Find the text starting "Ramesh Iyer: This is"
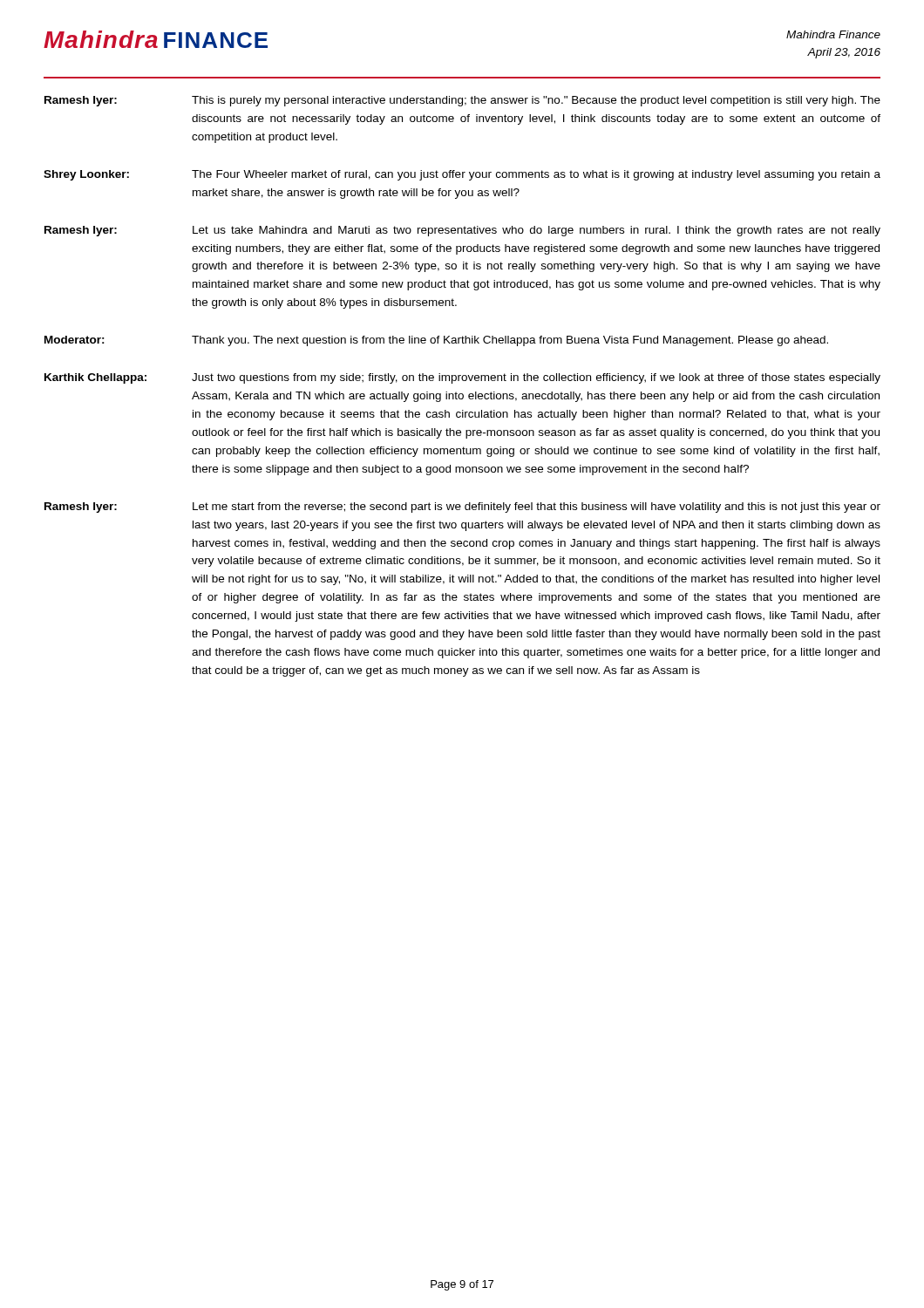The height and width of the screenshot is (1308, 924). coord(462,119)
